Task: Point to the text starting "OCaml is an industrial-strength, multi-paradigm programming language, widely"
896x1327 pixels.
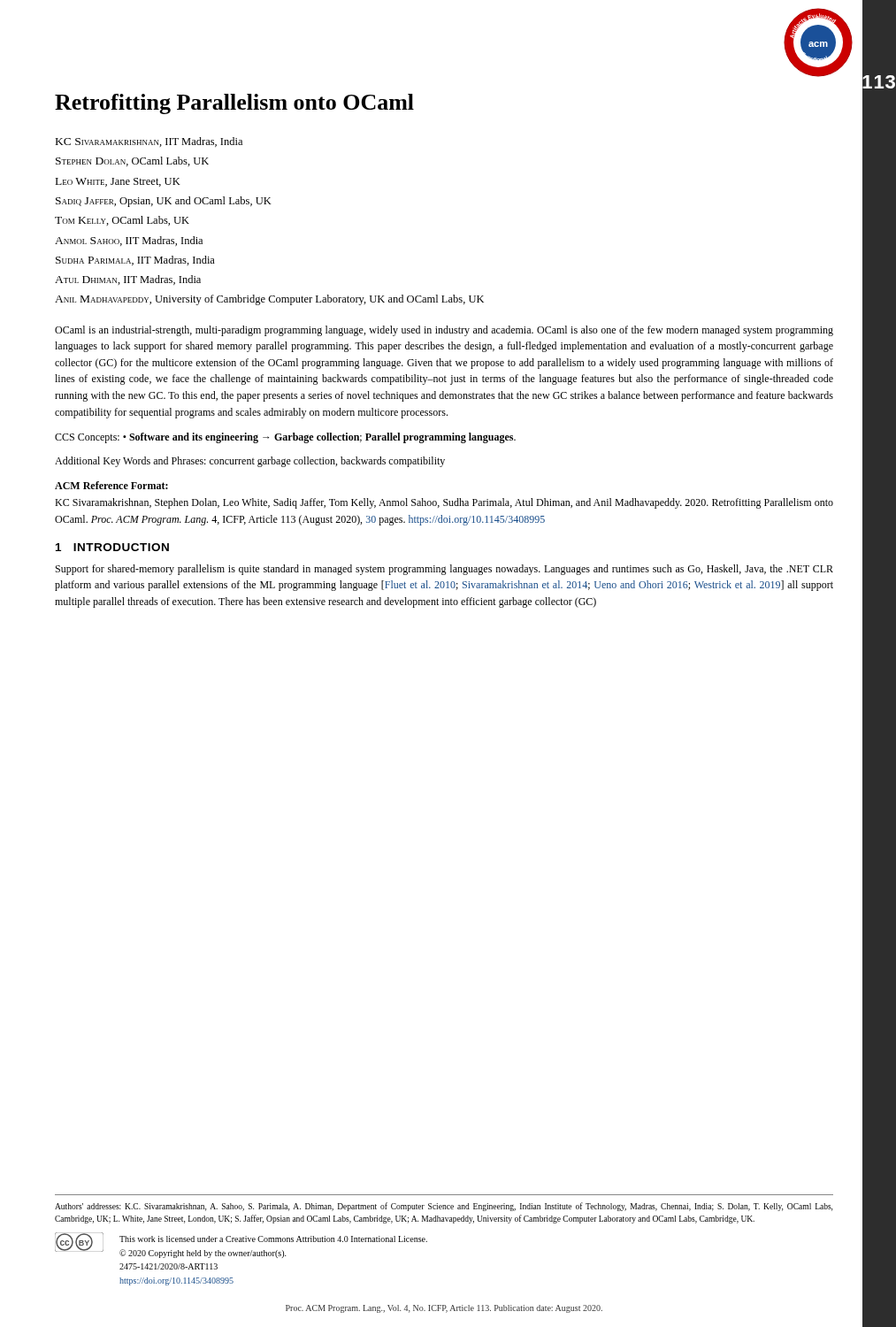Action: point(444,371)
